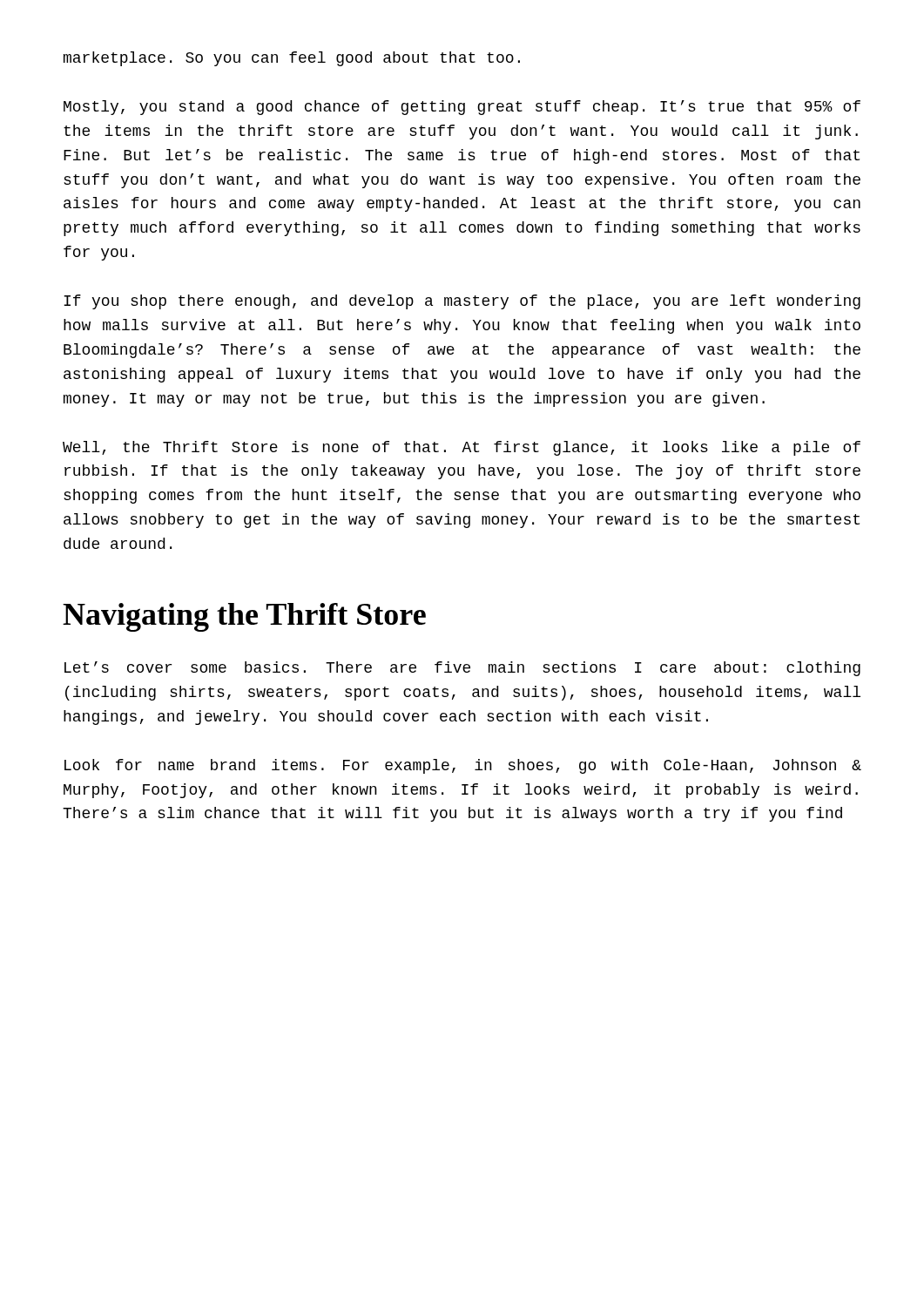Image resolution: width=924 pixels, height=1307 pixels.
Task: Click on the element starting "Mostly, you stand a good"
Action: [x=462, y=180]
